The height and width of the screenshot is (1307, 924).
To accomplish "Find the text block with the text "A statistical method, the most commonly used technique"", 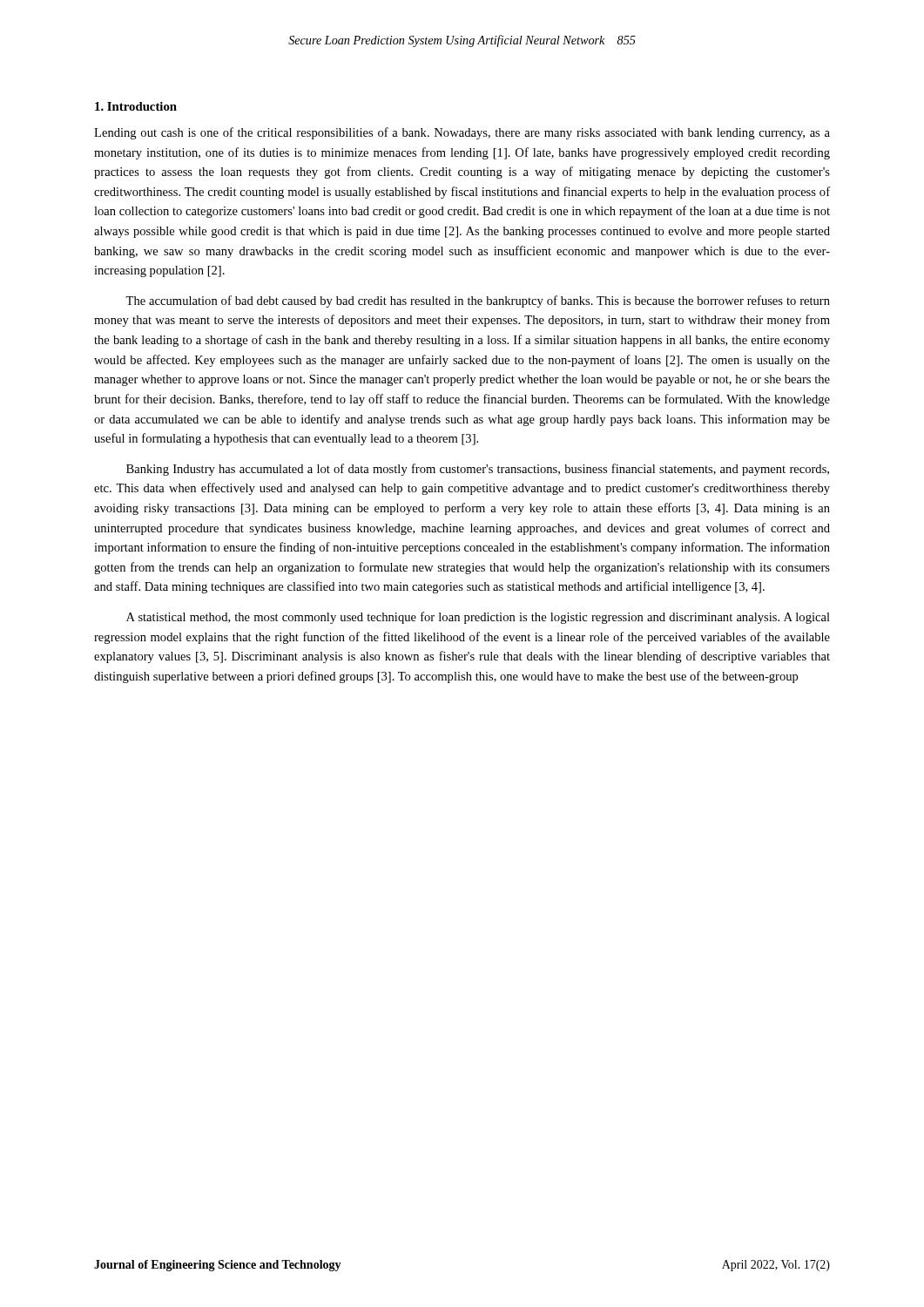I will pyautogui.click(x=462, y=647).
